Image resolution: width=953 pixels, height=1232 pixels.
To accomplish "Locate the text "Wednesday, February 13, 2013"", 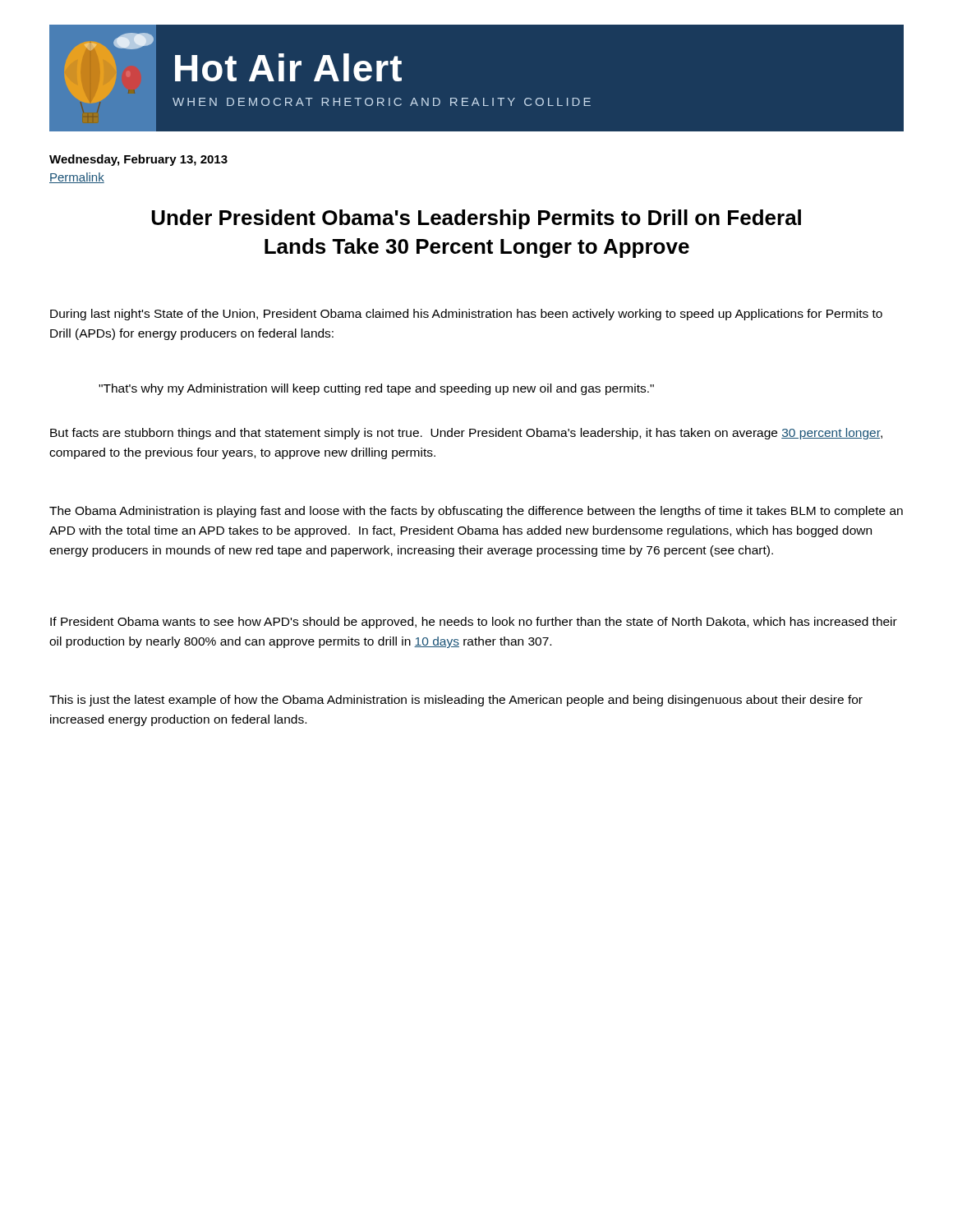I will 138,159.
